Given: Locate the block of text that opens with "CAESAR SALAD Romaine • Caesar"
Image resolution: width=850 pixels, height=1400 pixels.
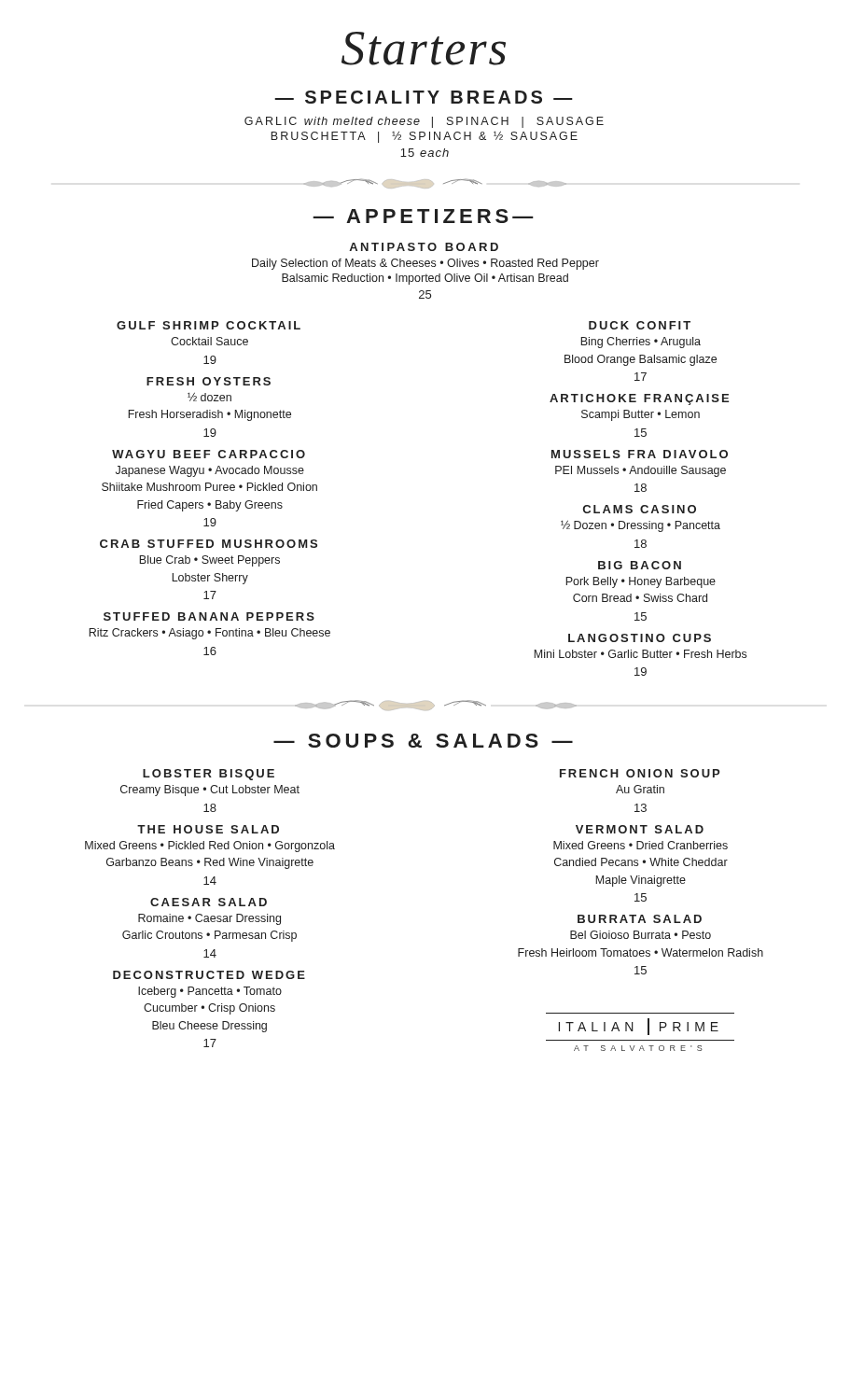Looking at the screenshot, I should point(210,927).
